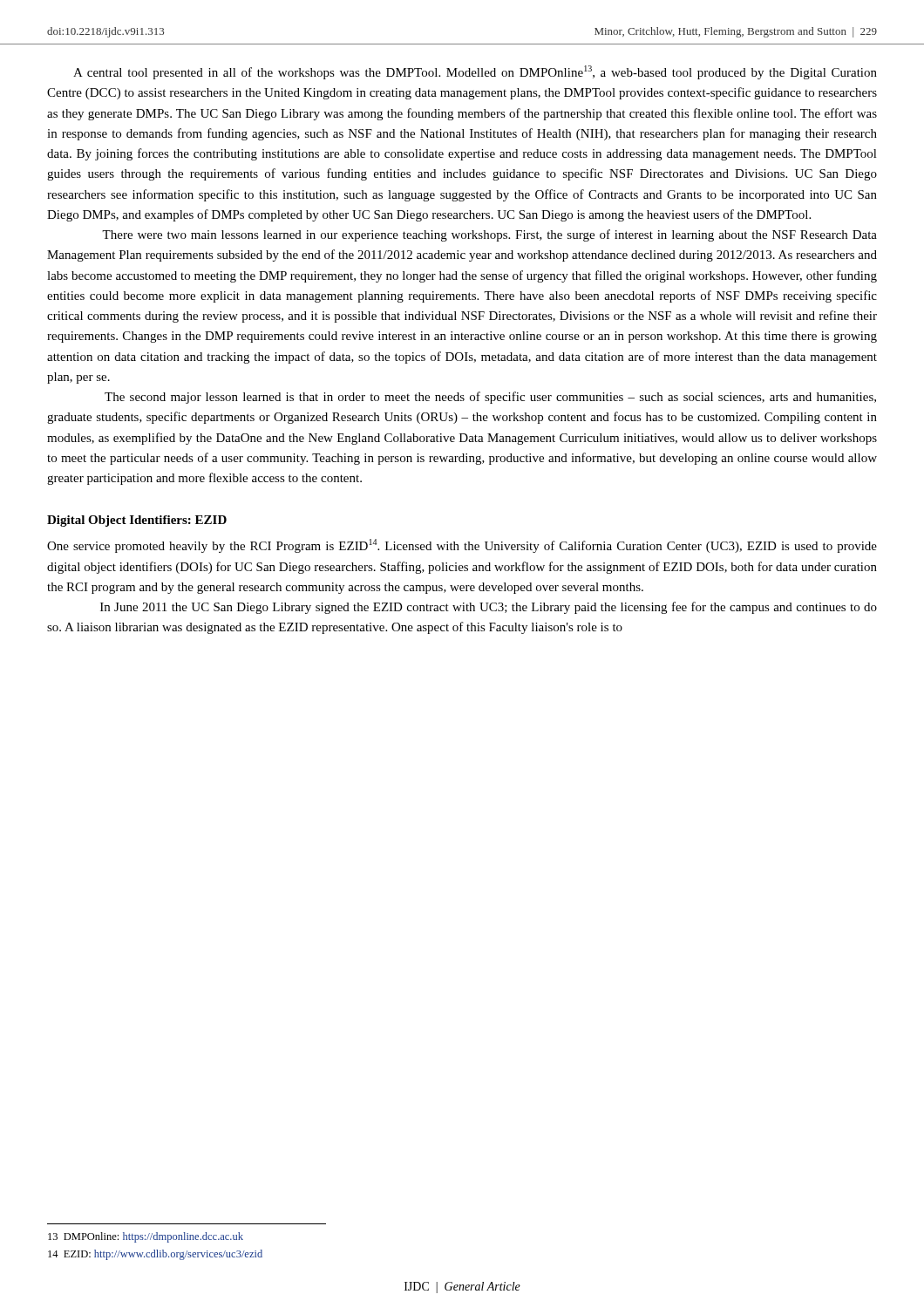The image size is (924, 1308).
Task: Click on the passage starting "13 DMPOnline: https://dmponline.dcc.ac.uk 14 EZID: http://www.cdlib.org/services/uc3/ezid"
Action: (187, 1246)
